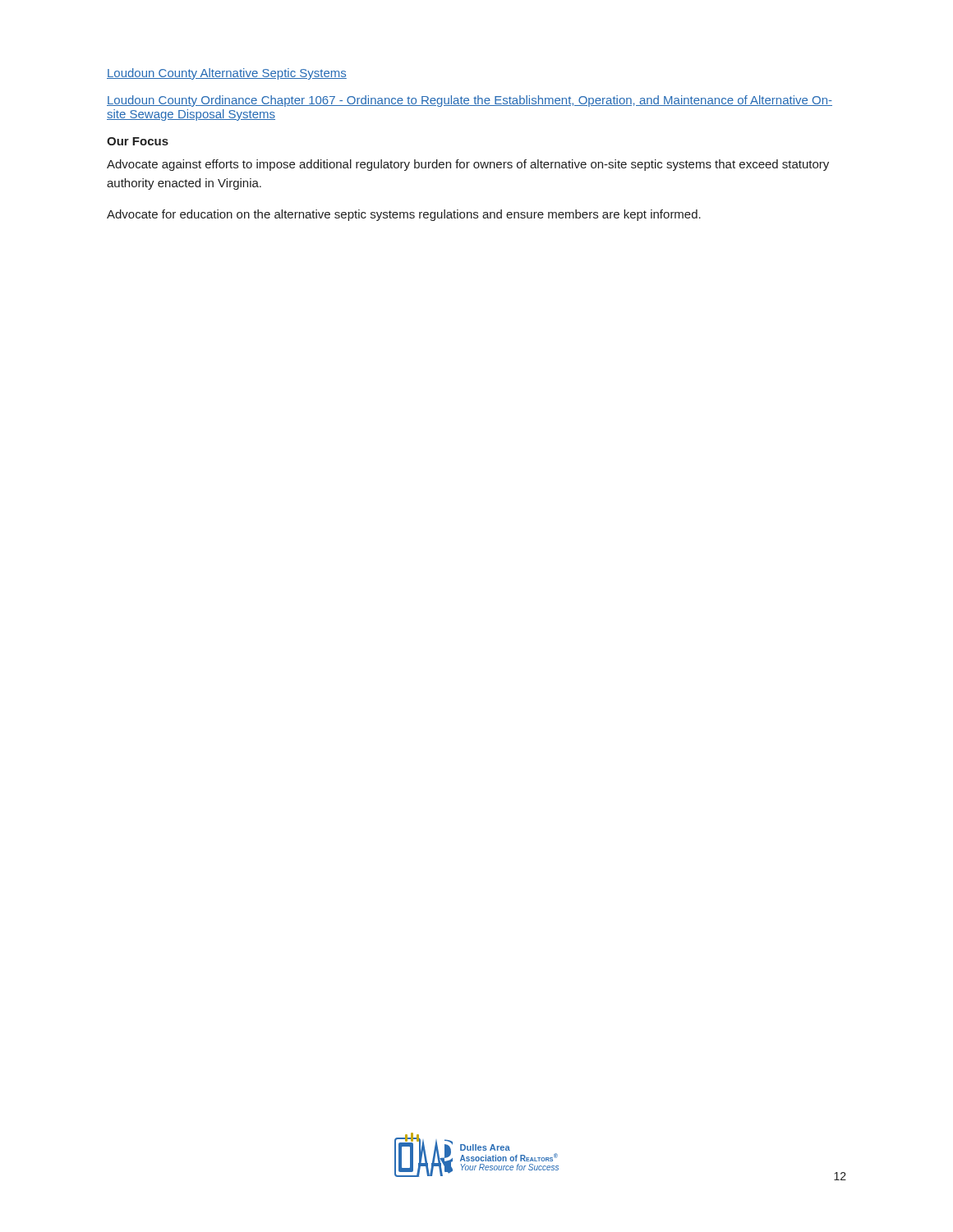Select the text block containing "Advocate against efforts"

click(468, 173)
